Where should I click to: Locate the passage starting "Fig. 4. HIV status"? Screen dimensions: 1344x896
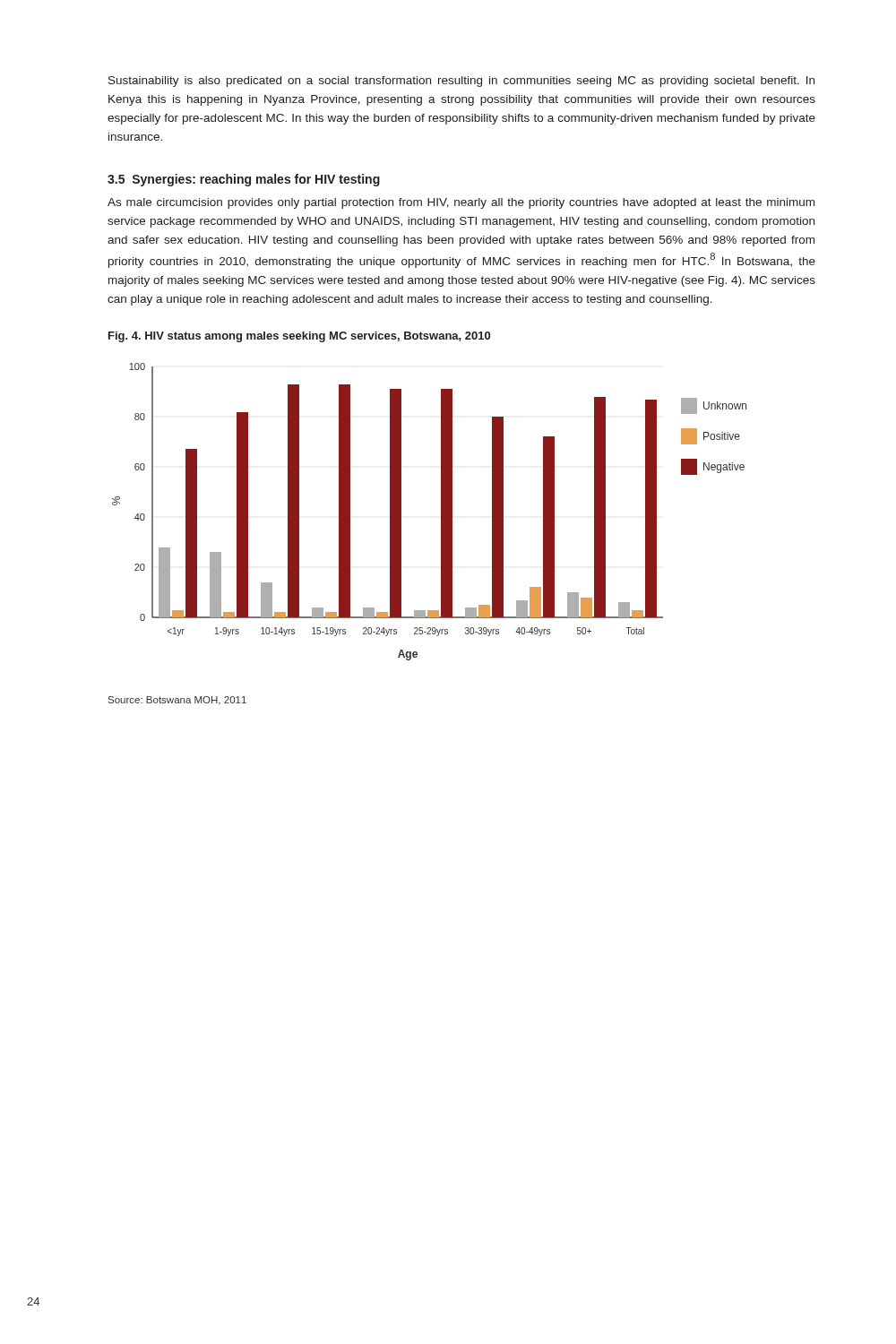pyautogui.click(x=299, y=335)
